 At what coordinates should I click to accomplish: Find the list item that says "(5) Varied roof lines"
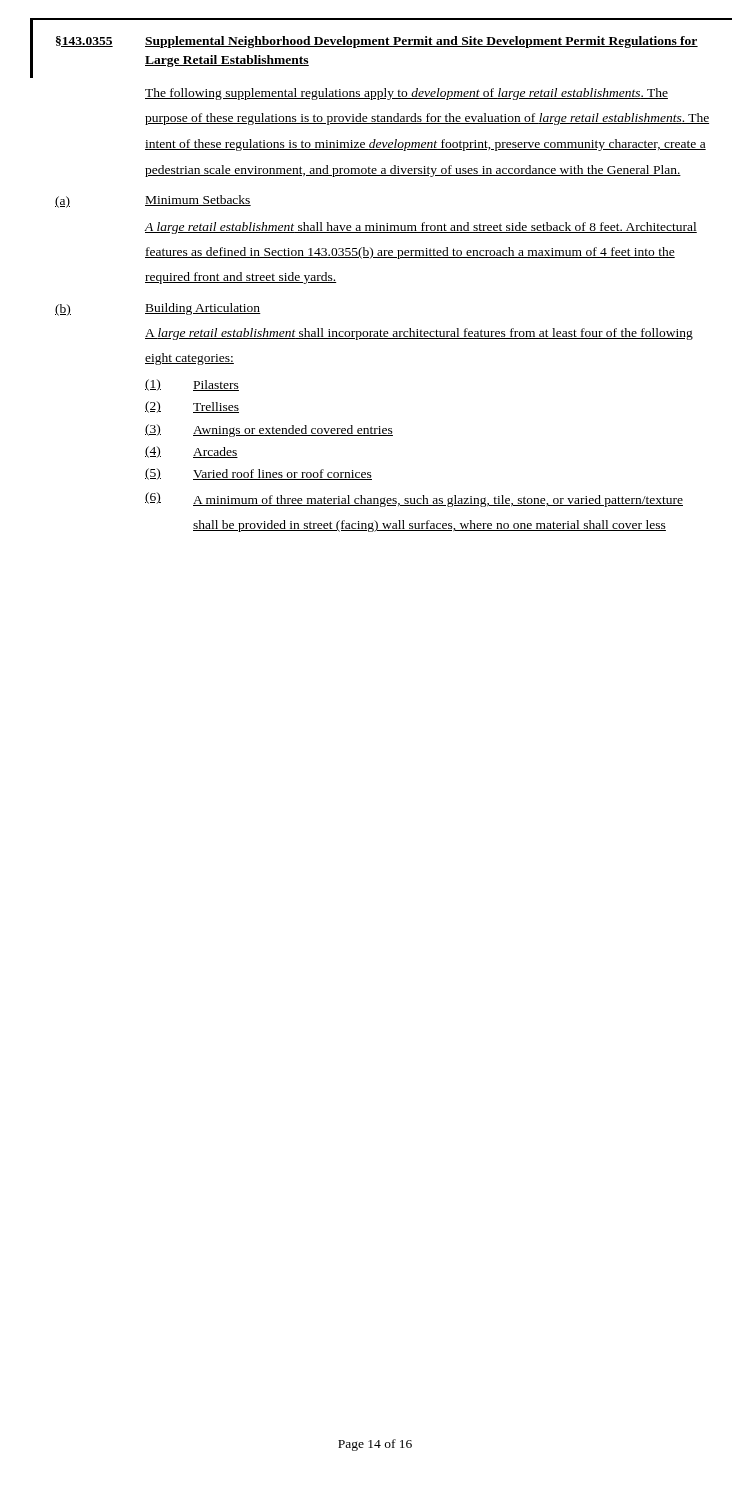[258, 474]
